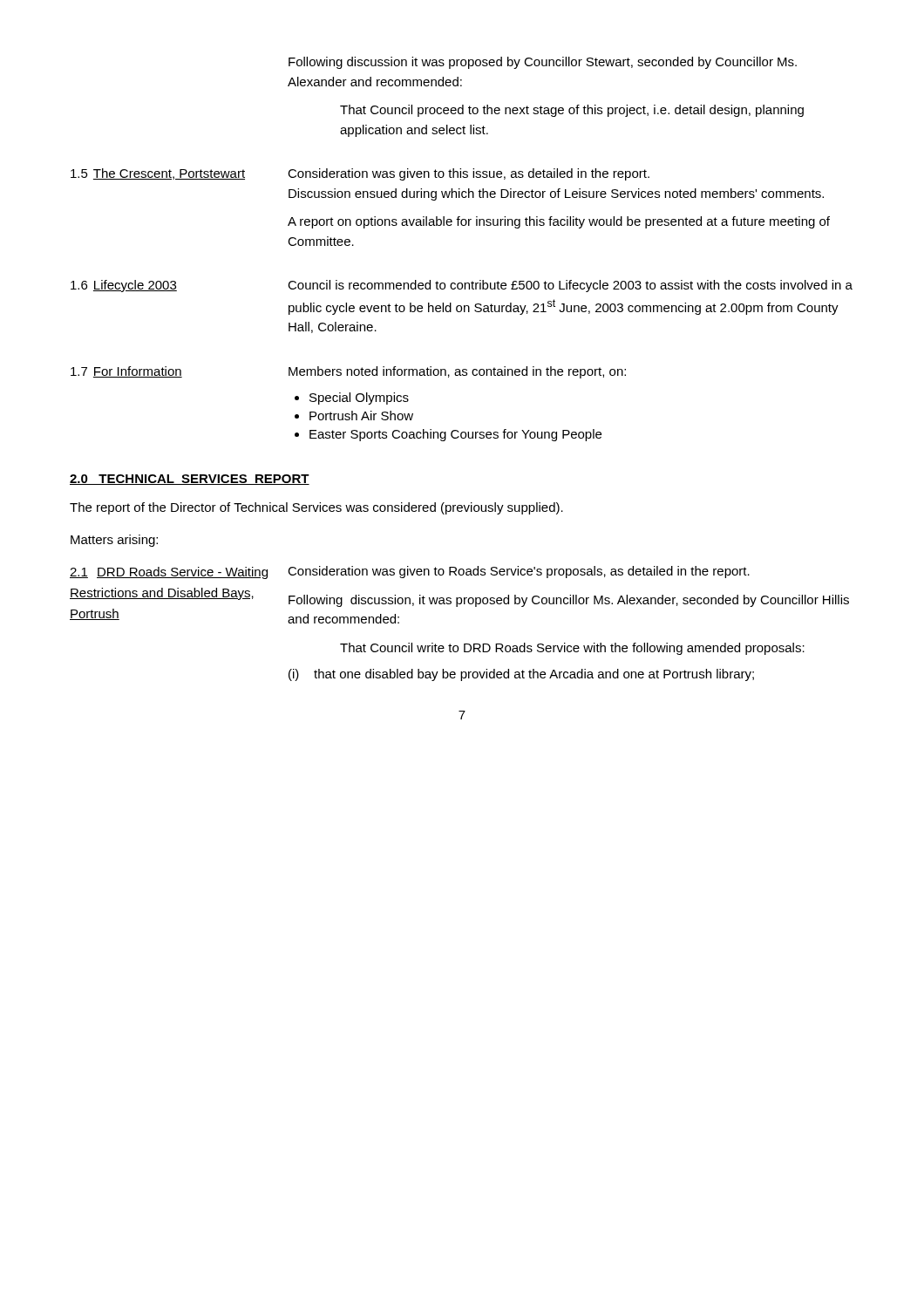This screenshot has height=1308, width=924.
Task: Find the passage starting "Special Olympics"
Action: (x=359, y=397)
